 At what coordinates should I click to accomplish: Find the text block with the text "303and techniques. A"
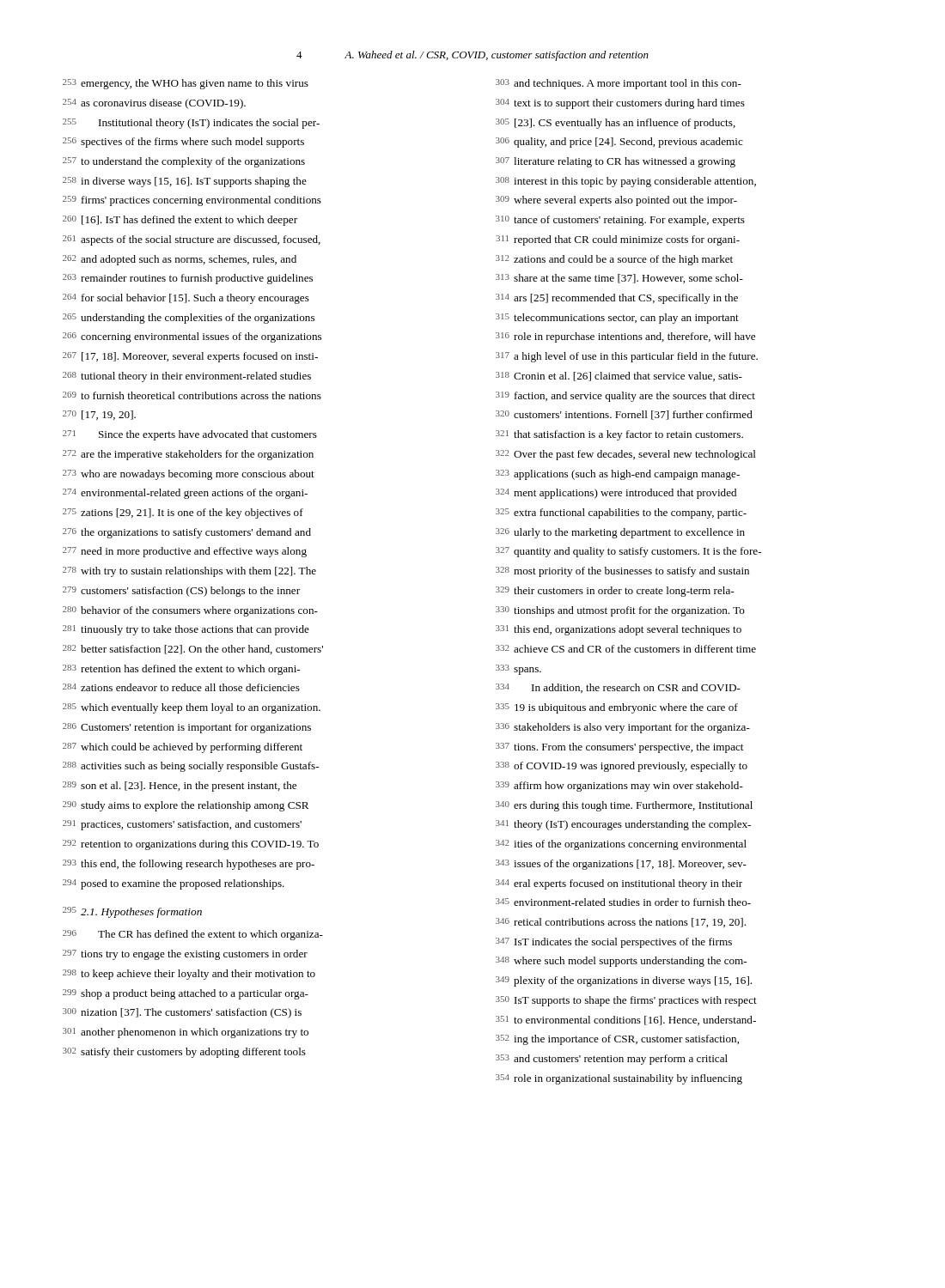(689, 581)
